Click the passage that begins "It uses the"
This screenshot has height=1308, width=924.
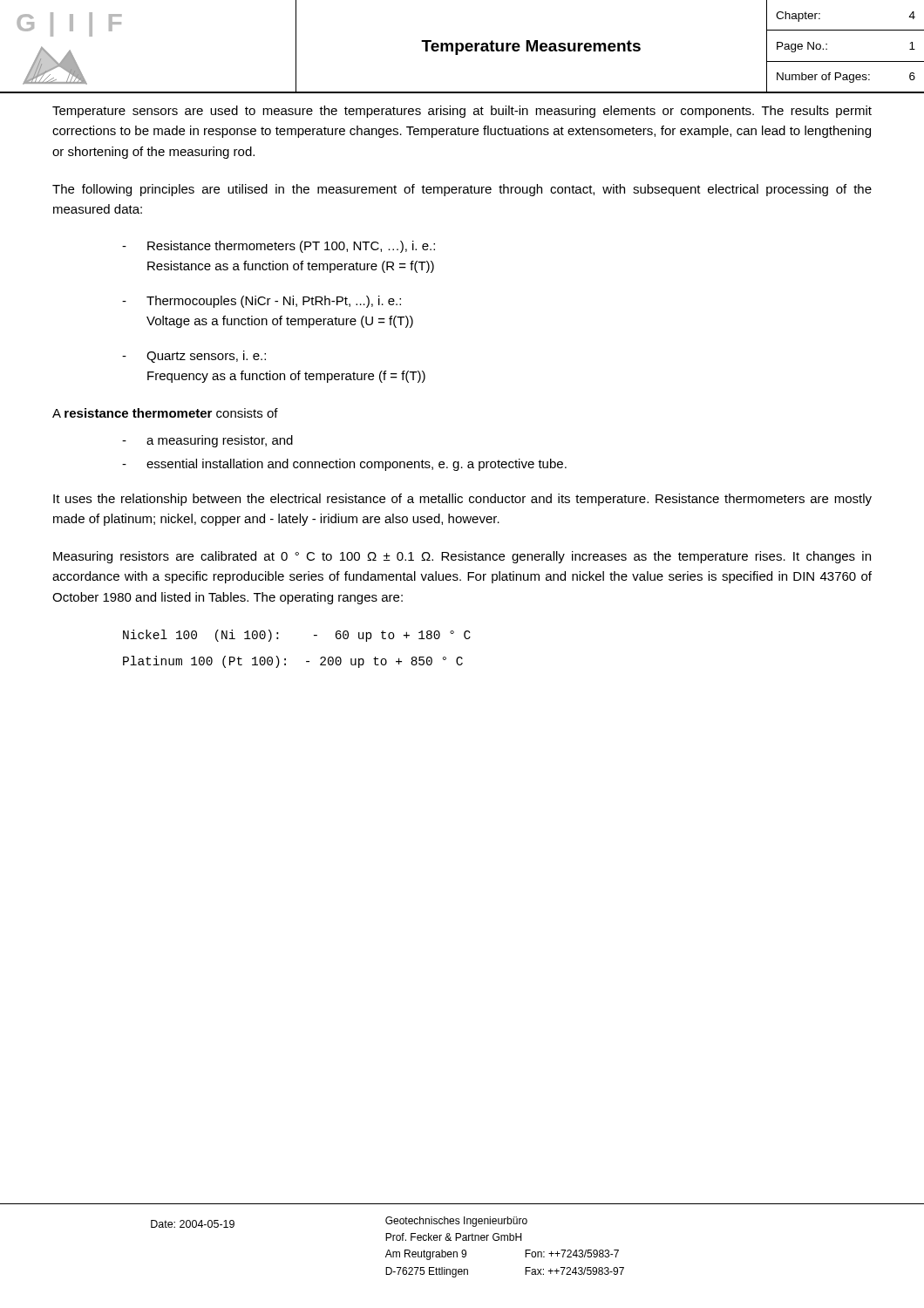(x=462, y=508)
